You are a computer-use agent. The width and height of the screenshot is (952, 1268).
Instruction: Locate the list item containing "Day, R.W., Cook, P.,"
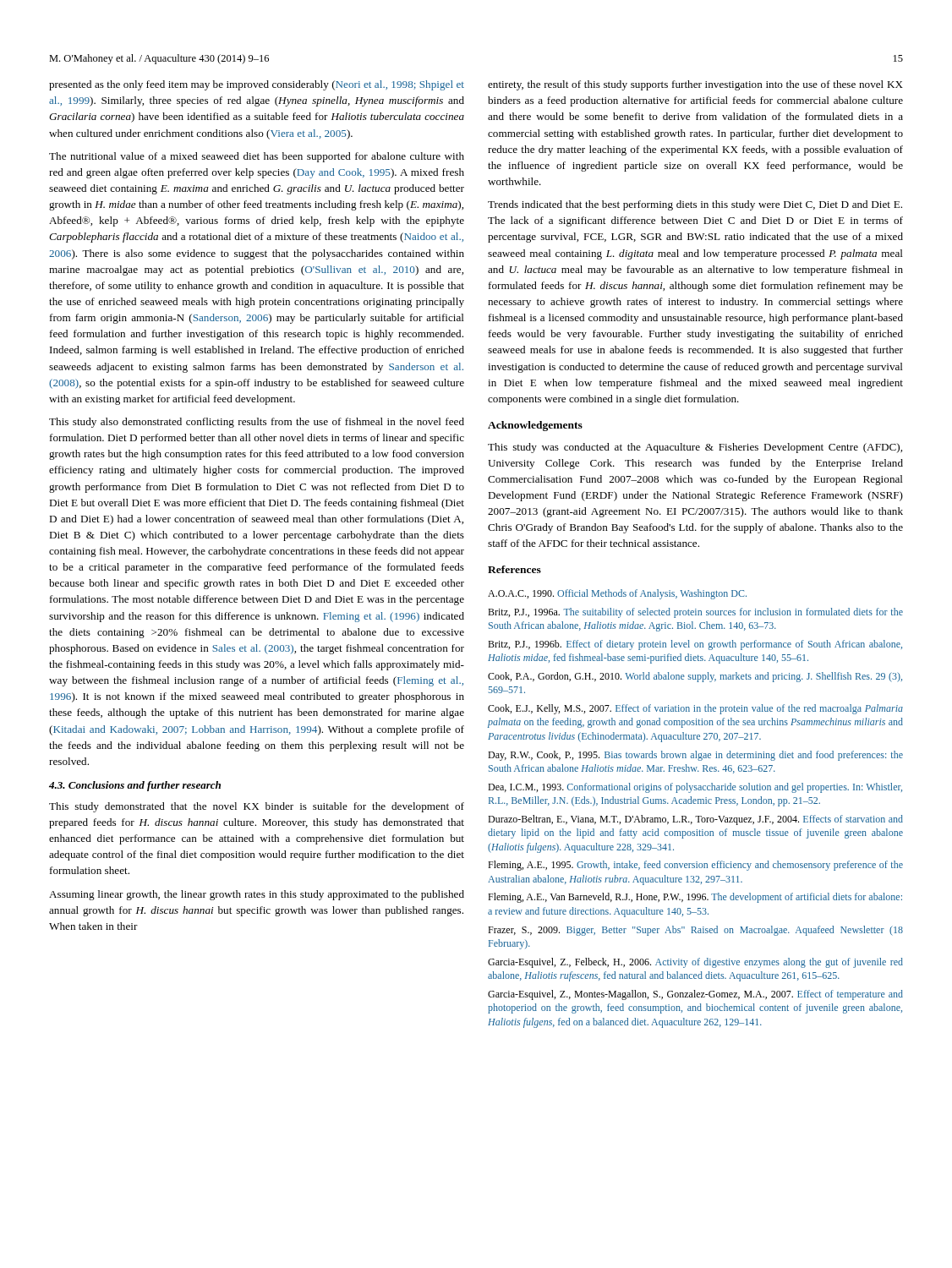[695, 761]
